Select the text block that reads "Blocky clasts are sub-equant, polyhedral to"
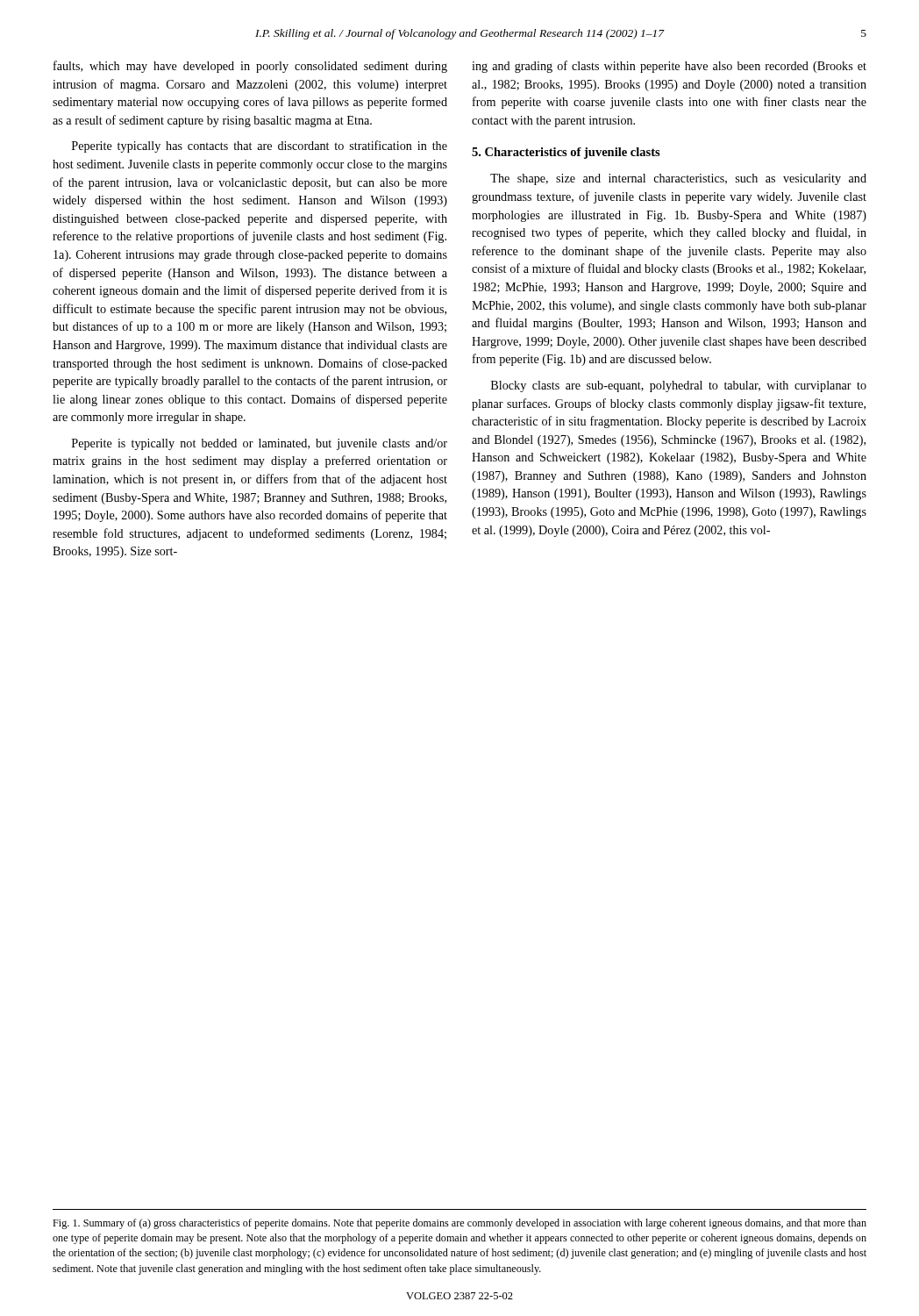Screen dimensions: 1316x919 [669, 457]
